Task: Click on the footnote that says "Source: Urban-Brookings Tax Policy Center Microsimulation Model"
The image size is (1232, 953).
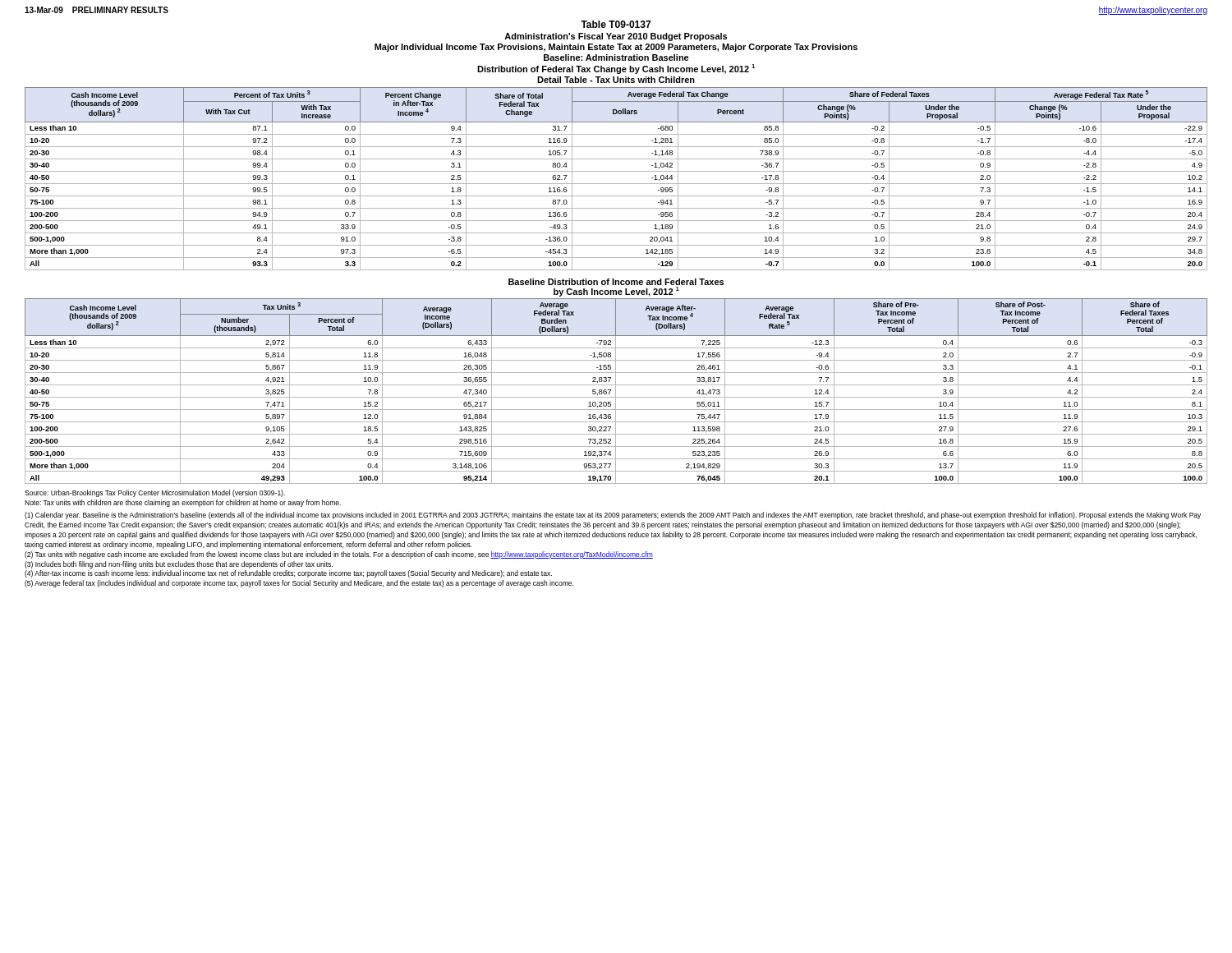Action: coord(155,493)
